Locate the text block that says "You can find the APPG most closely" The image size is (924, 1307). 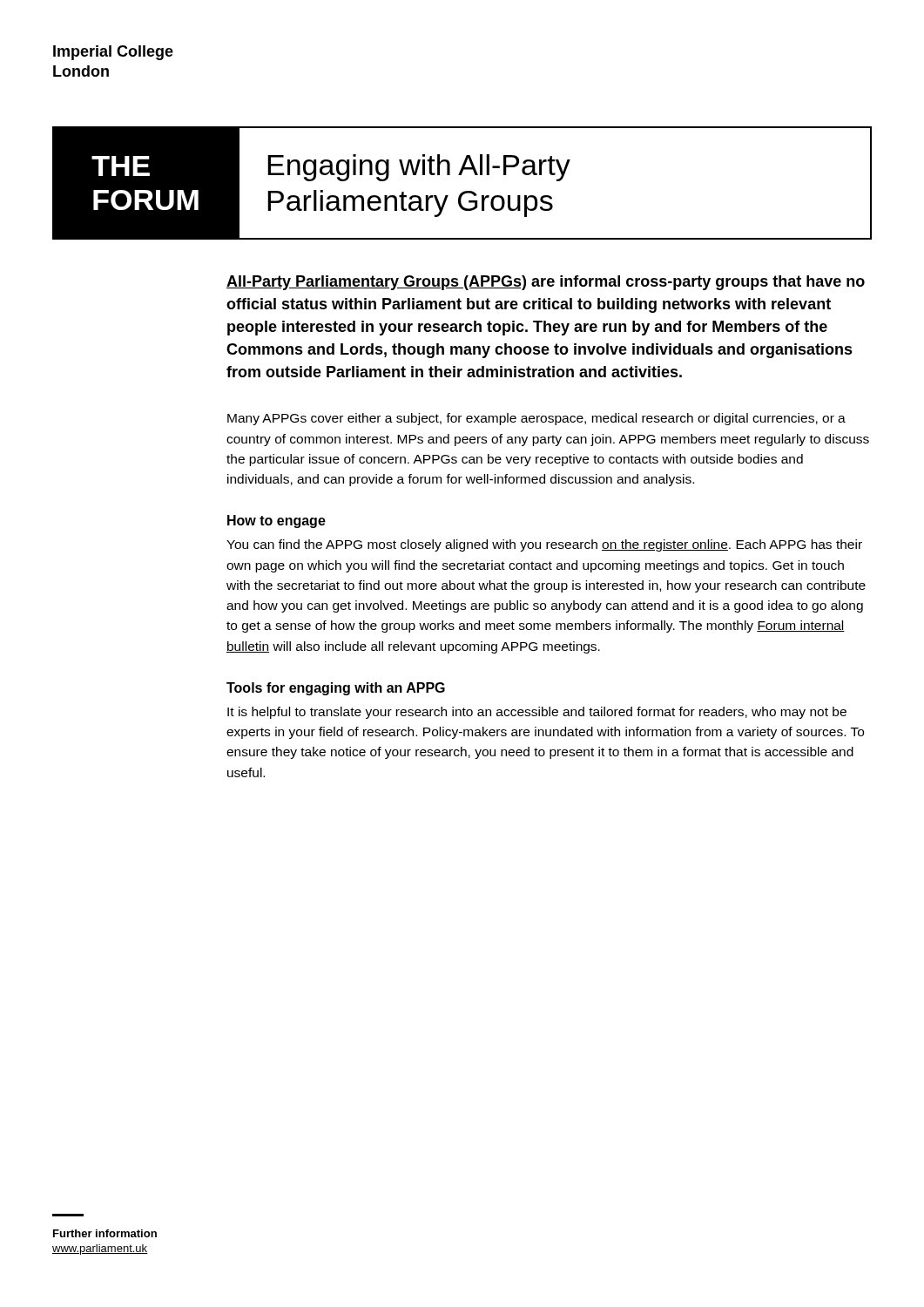pos(546,595)
